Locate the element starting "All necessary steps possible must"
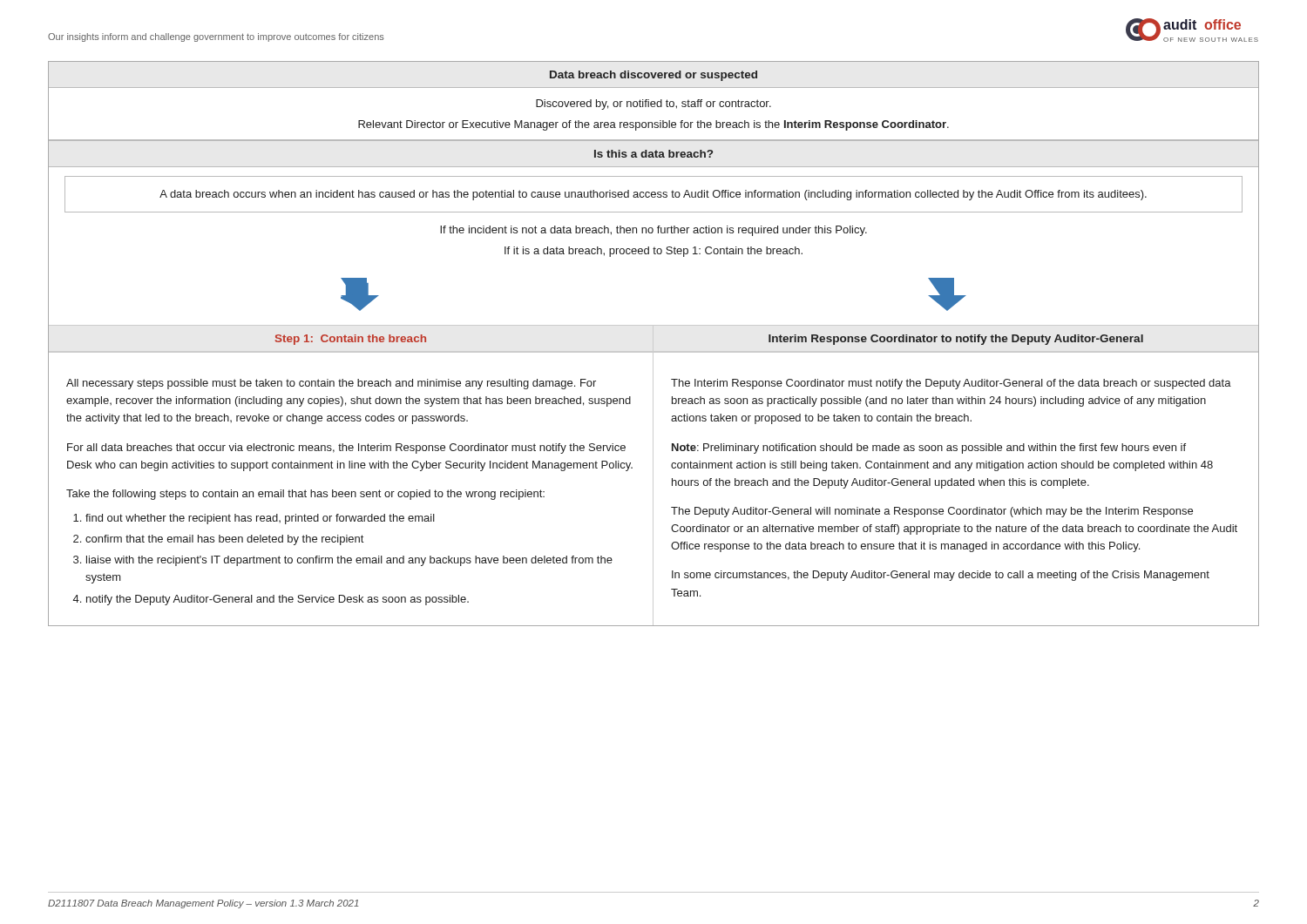The width and height of the screenshot is (1307, 924). click(349, 400)
